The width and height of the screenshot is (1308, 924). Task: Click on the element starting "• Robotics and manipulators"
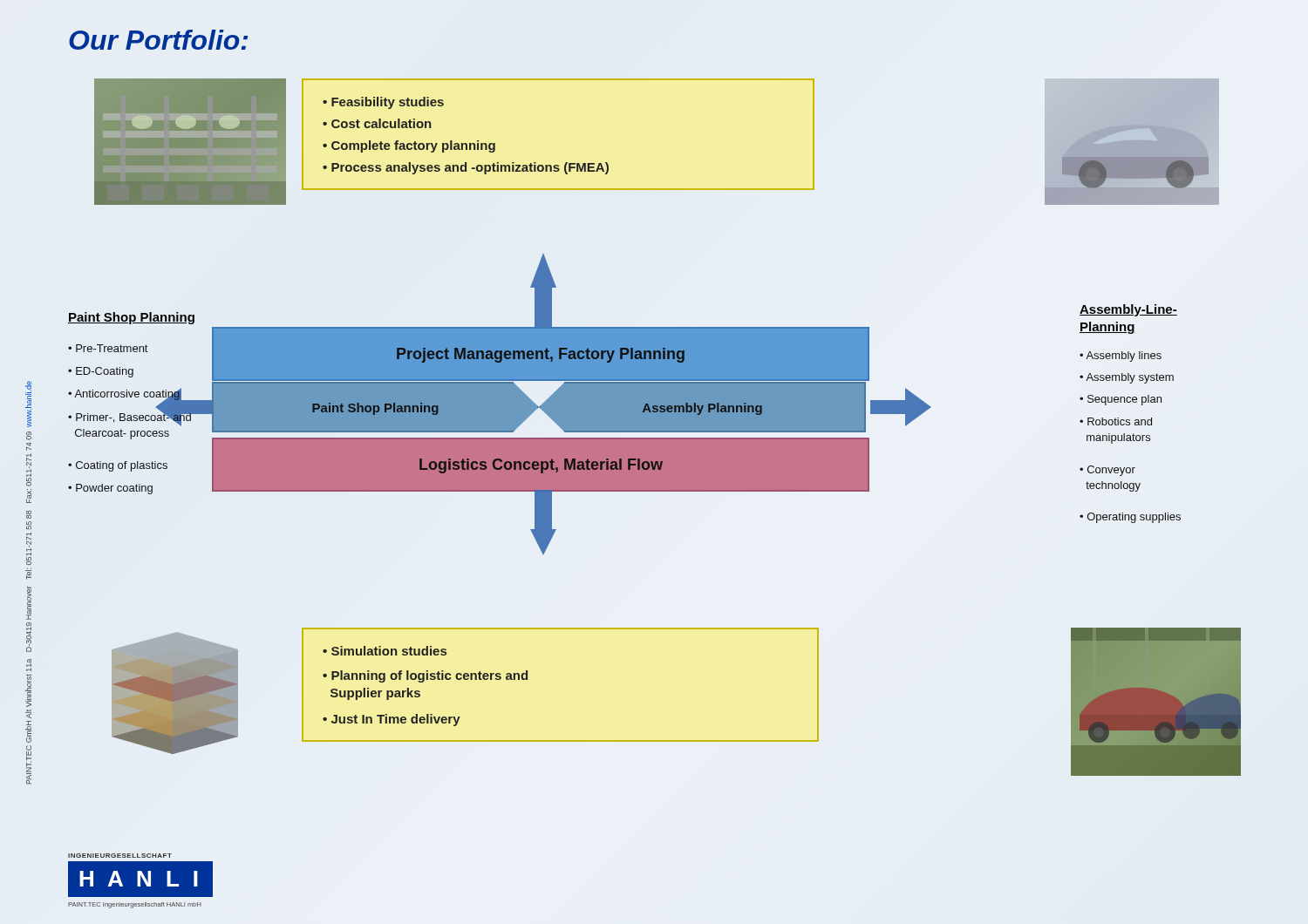[x=1116, y=429]
